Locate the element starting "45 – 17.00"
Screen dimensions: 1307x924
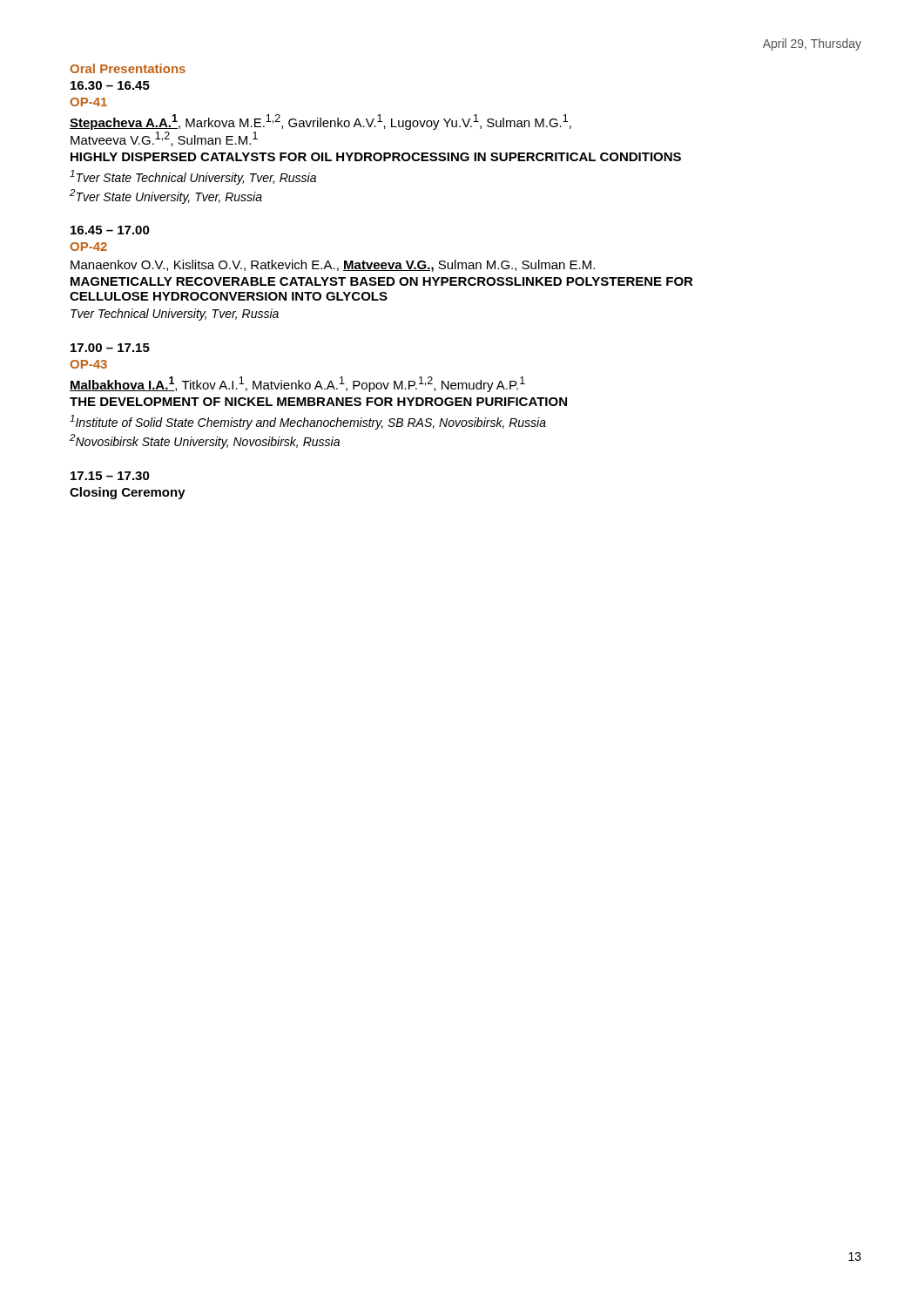pyautogui.click(x=110, y=230)
